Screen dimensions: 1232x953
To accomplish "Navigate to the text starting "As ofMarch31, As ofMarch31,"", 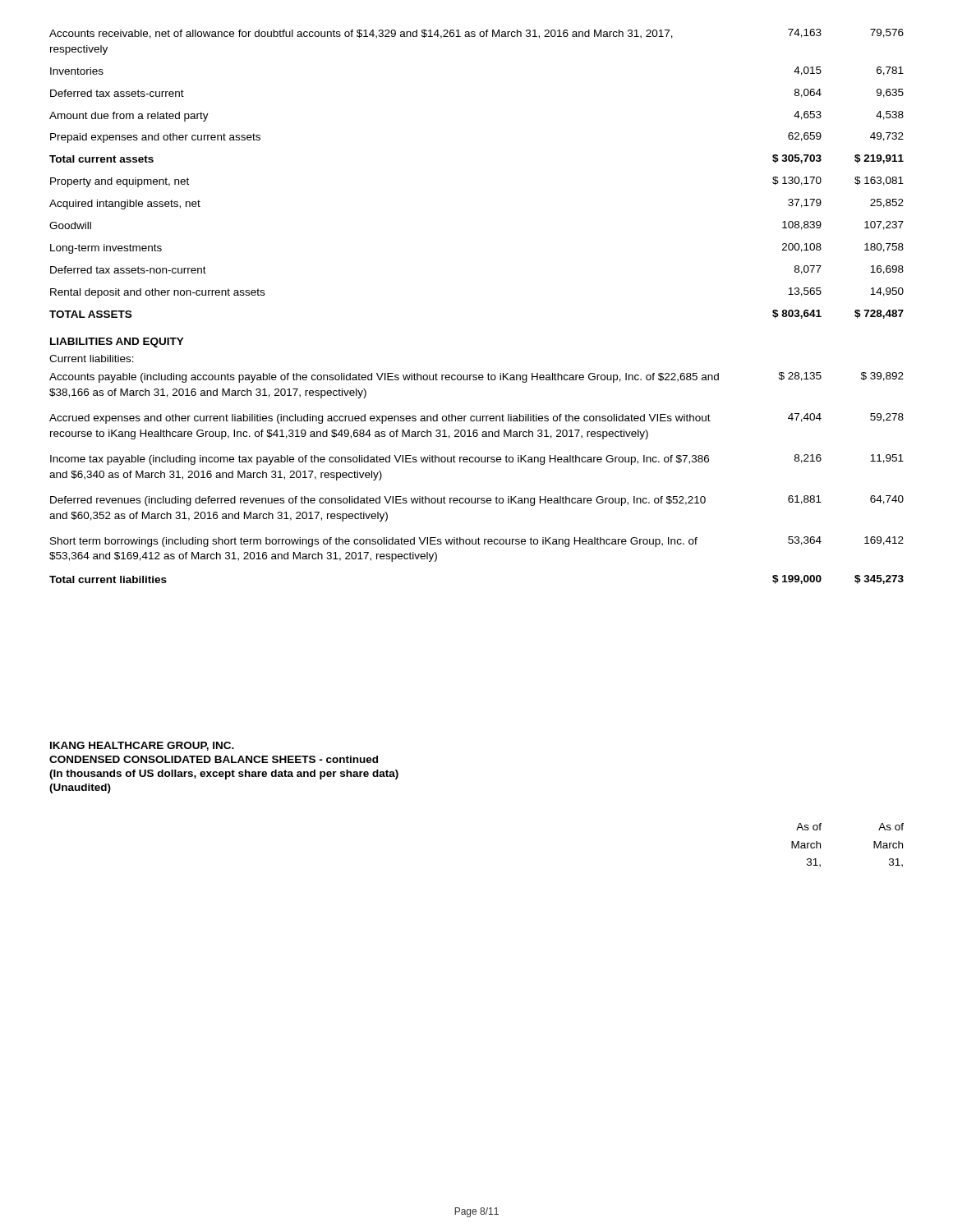I will click(822, 845).
